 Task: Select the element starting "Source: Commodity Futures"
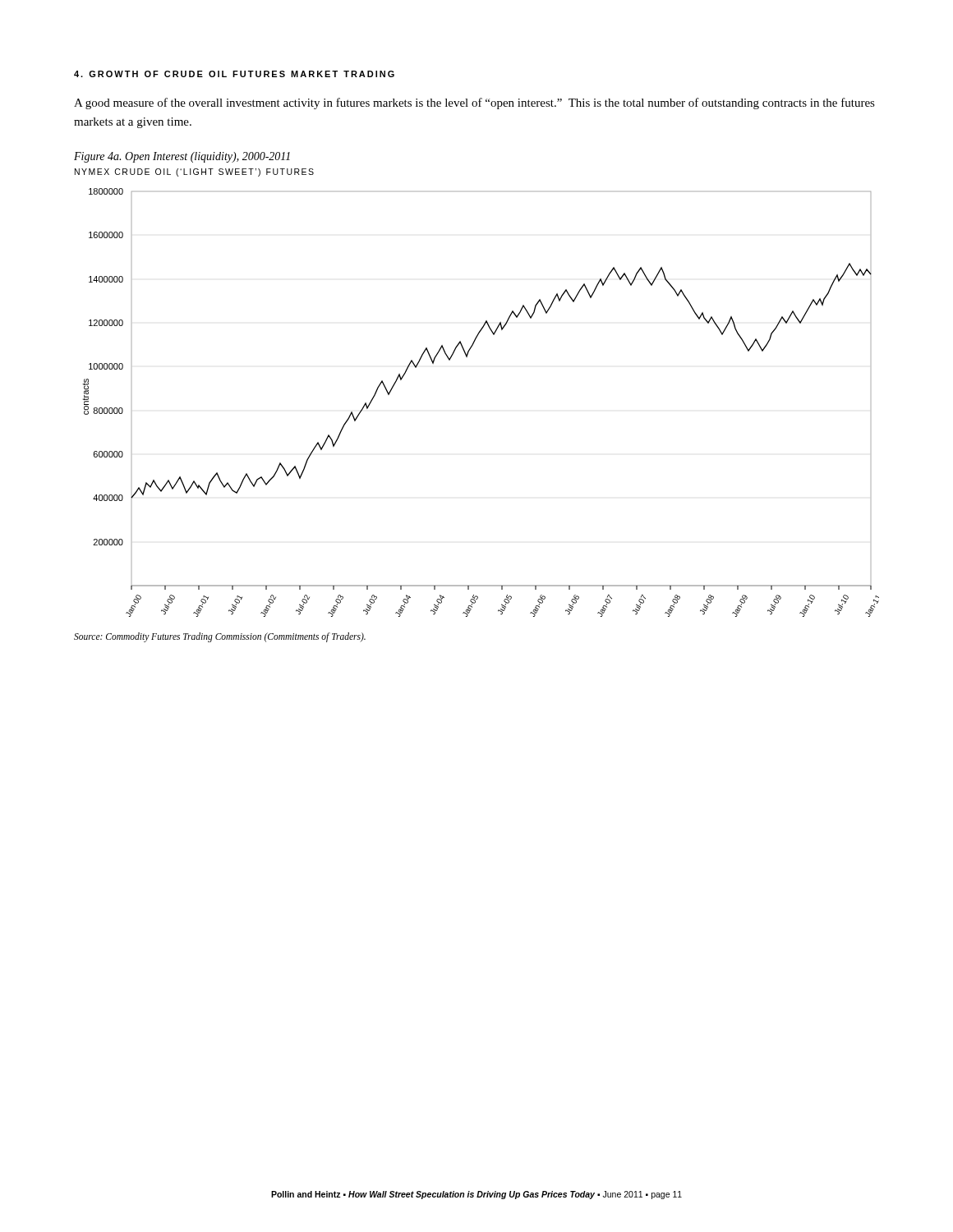click(x=220, y=636)
